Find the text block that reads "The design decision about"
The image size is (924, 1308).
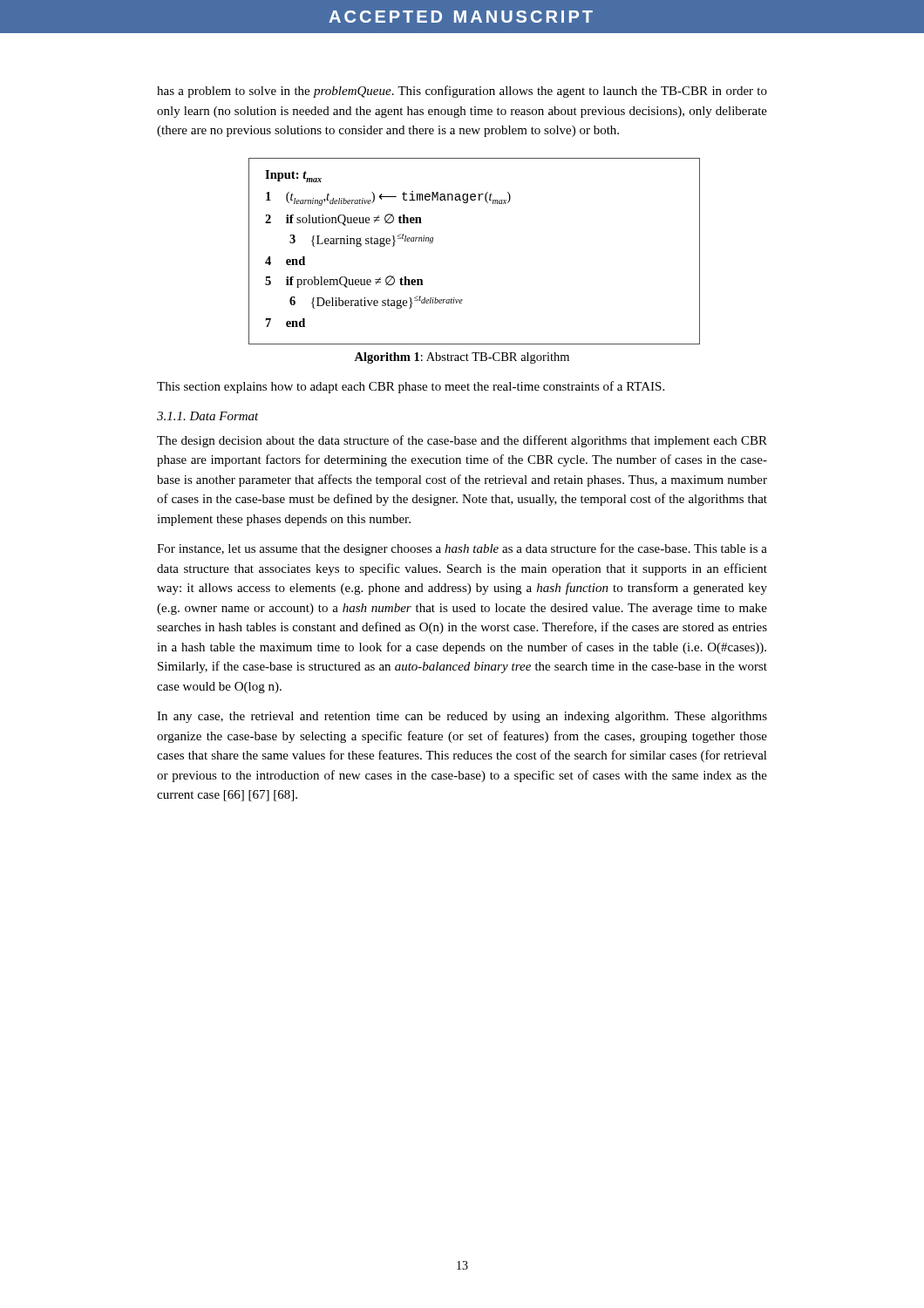point(462,479)
